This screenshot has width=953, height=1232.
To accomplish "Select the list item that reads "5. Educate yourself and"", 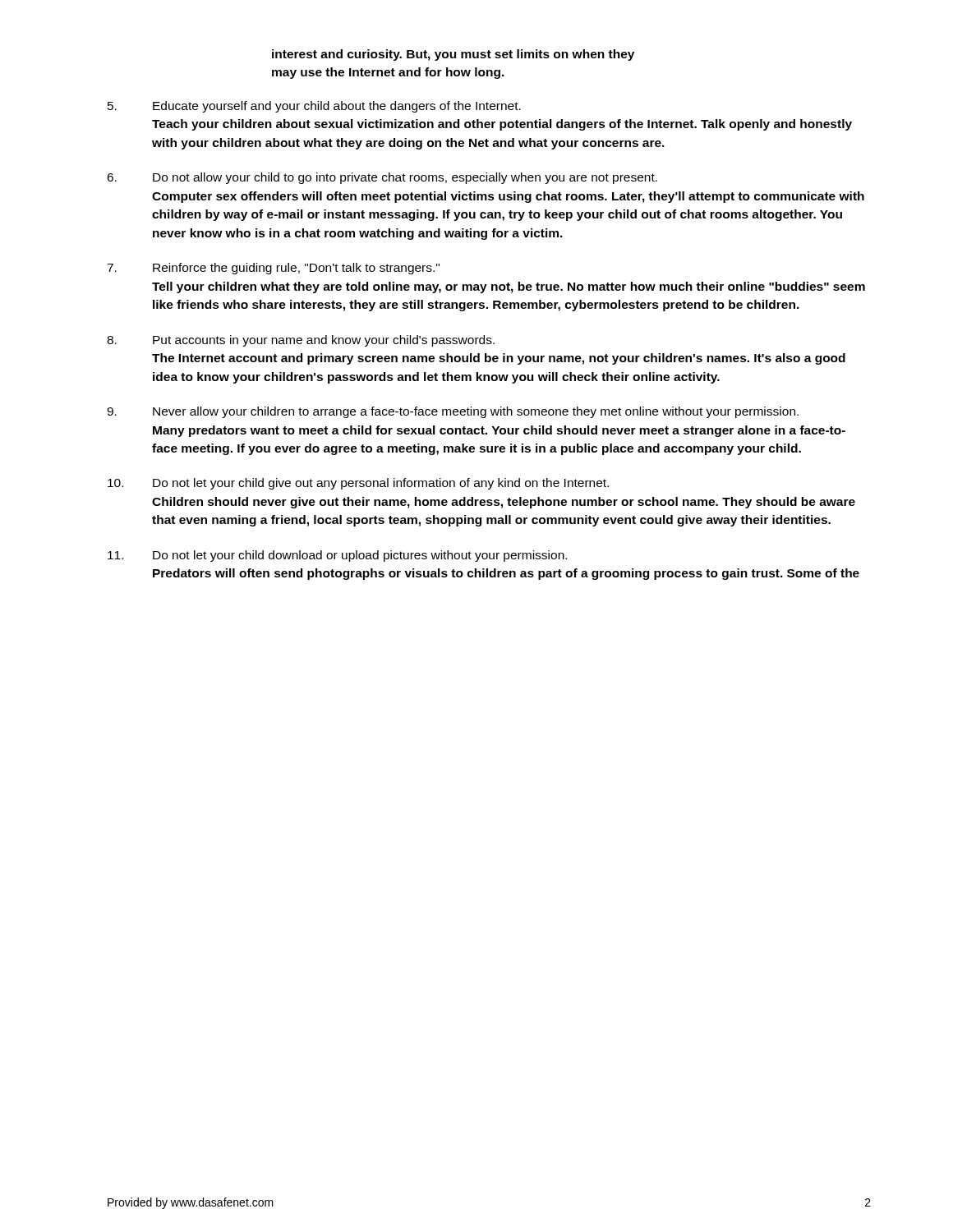I will click(x=489, y=125).
